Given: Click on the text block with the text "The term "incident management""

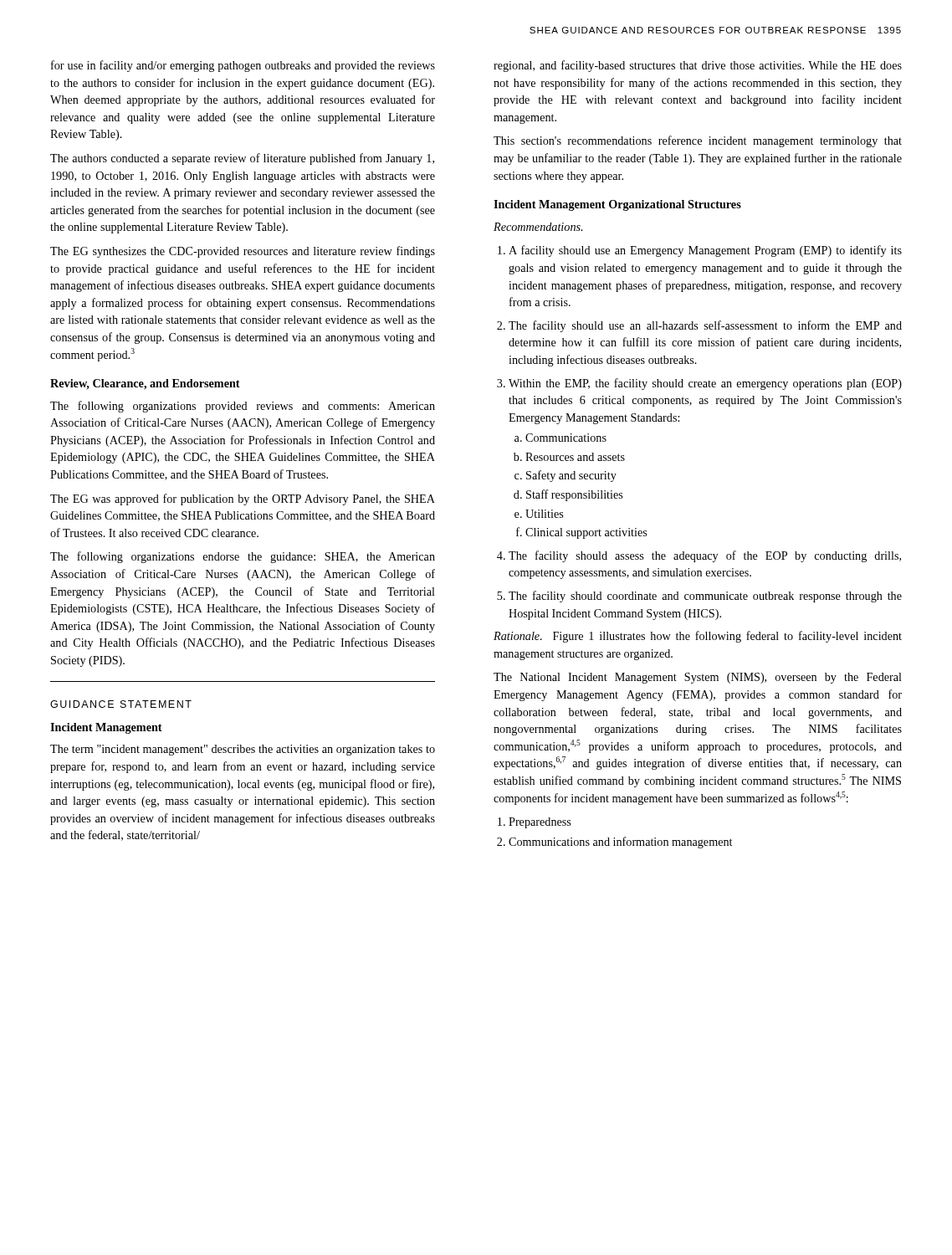Looking at the screenshot, I should coord(243,792).
